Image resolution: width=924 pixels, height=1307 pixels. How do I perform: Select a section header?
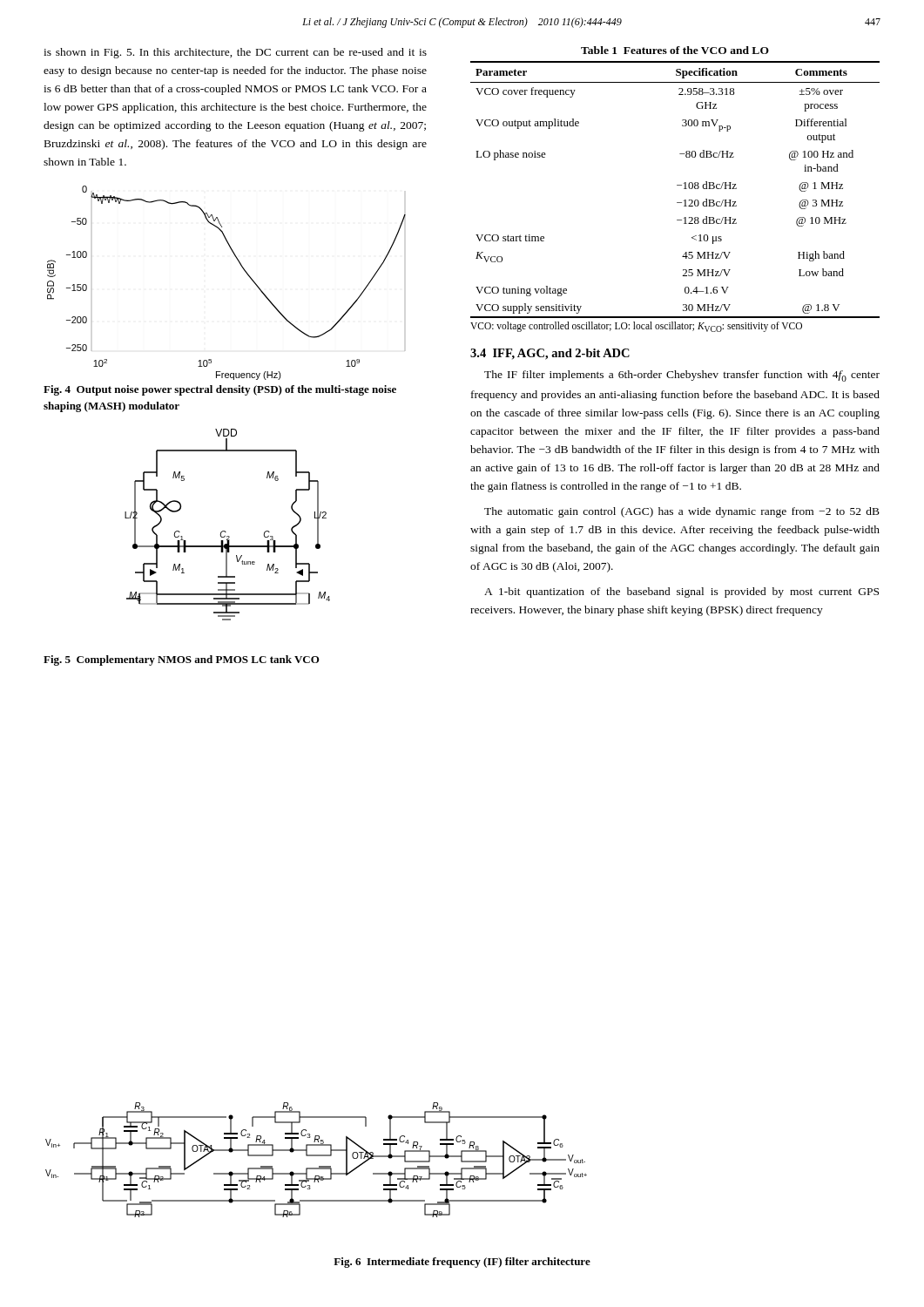550,353
